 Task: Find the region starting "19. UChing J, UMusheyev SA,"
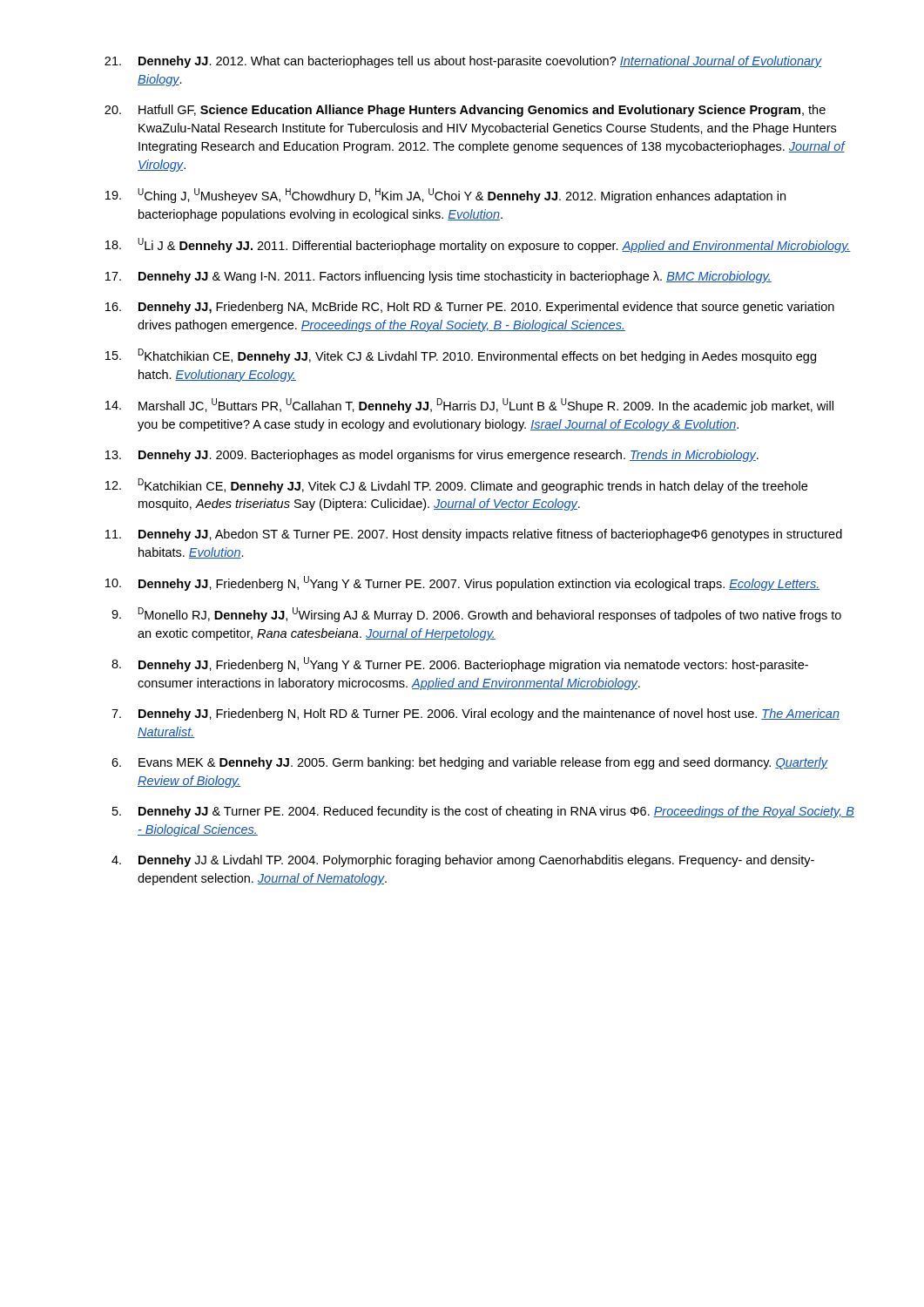coord(462,205)
